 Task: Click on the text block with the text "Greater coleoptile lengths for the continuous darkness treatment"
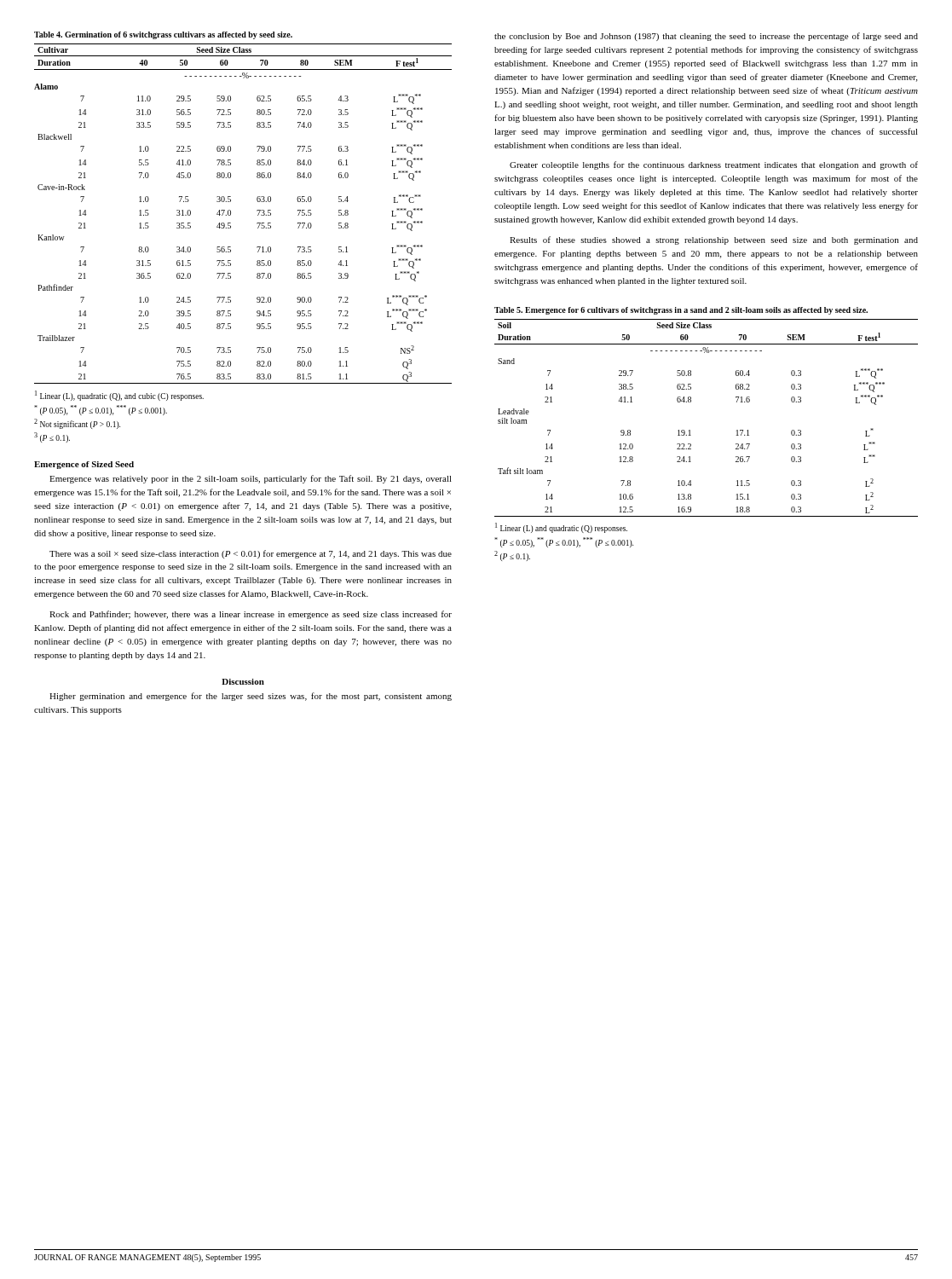click(x=706, y=192)
